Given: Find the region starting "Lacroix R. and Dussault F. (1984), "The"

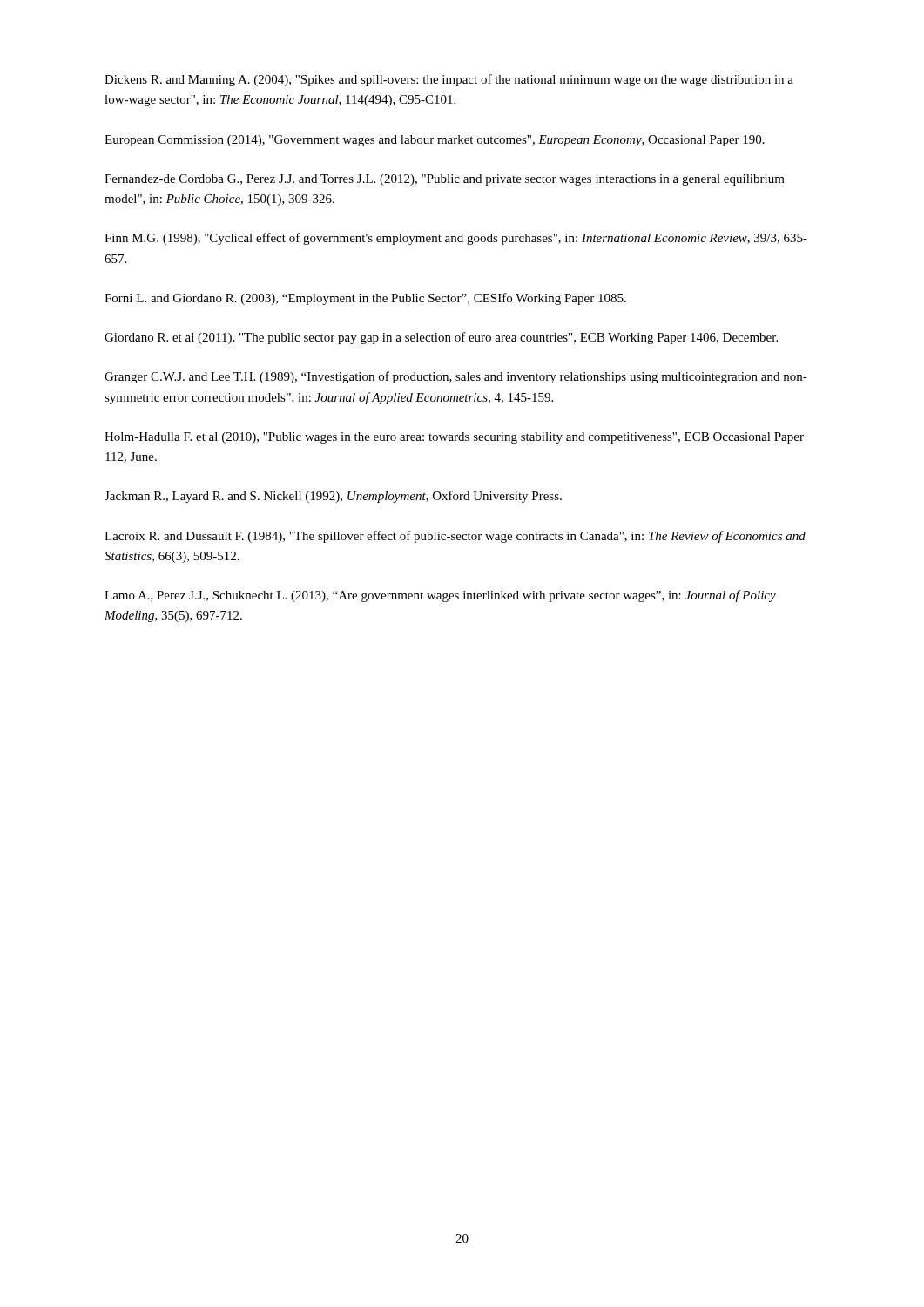Looking at the screenshot, I should [x=455, y=546].
